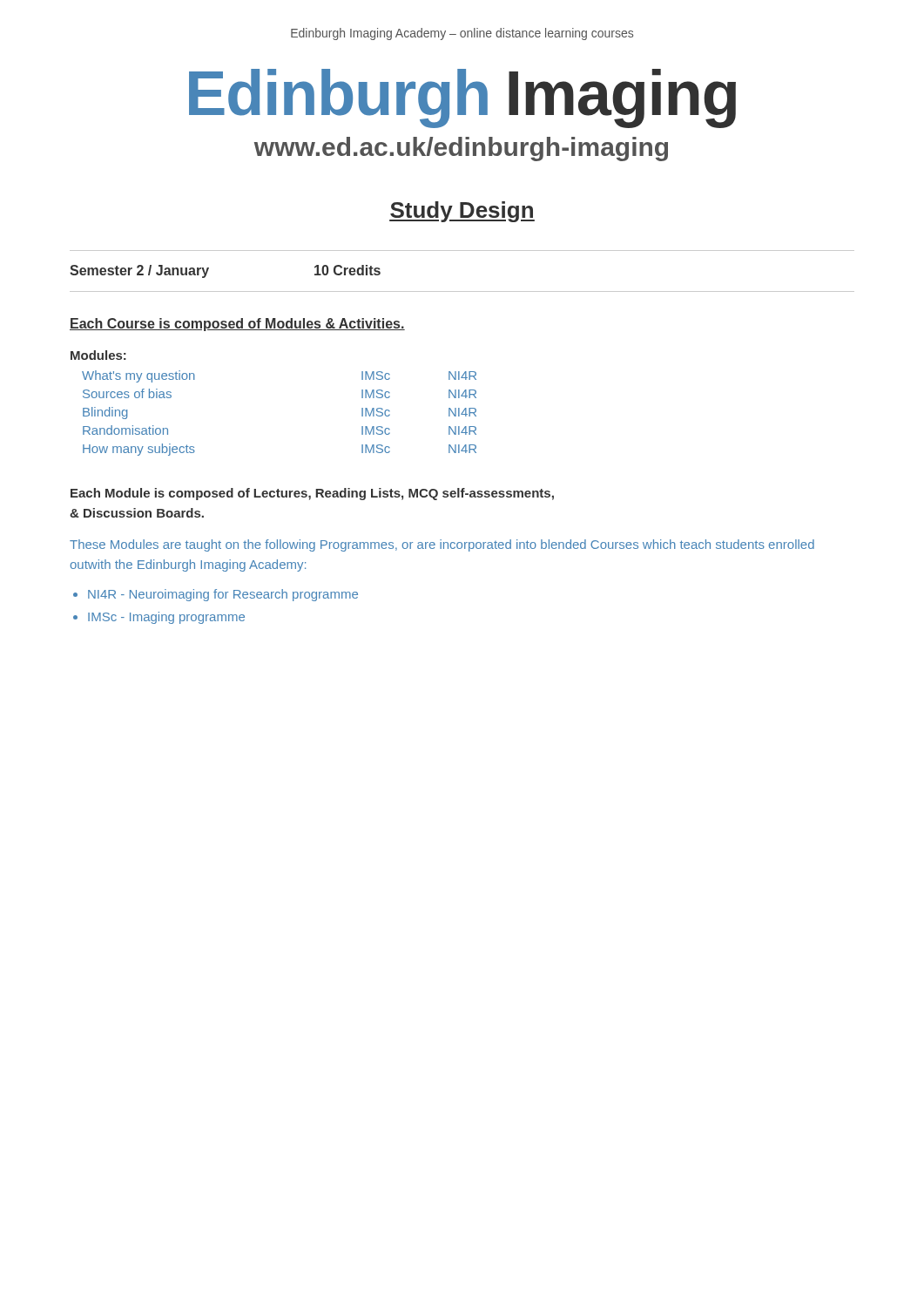Click the passage that begins "Modules: What's my question IMSc NI4R"
This screenshot has width=924, height=1307.
[462, 402]
